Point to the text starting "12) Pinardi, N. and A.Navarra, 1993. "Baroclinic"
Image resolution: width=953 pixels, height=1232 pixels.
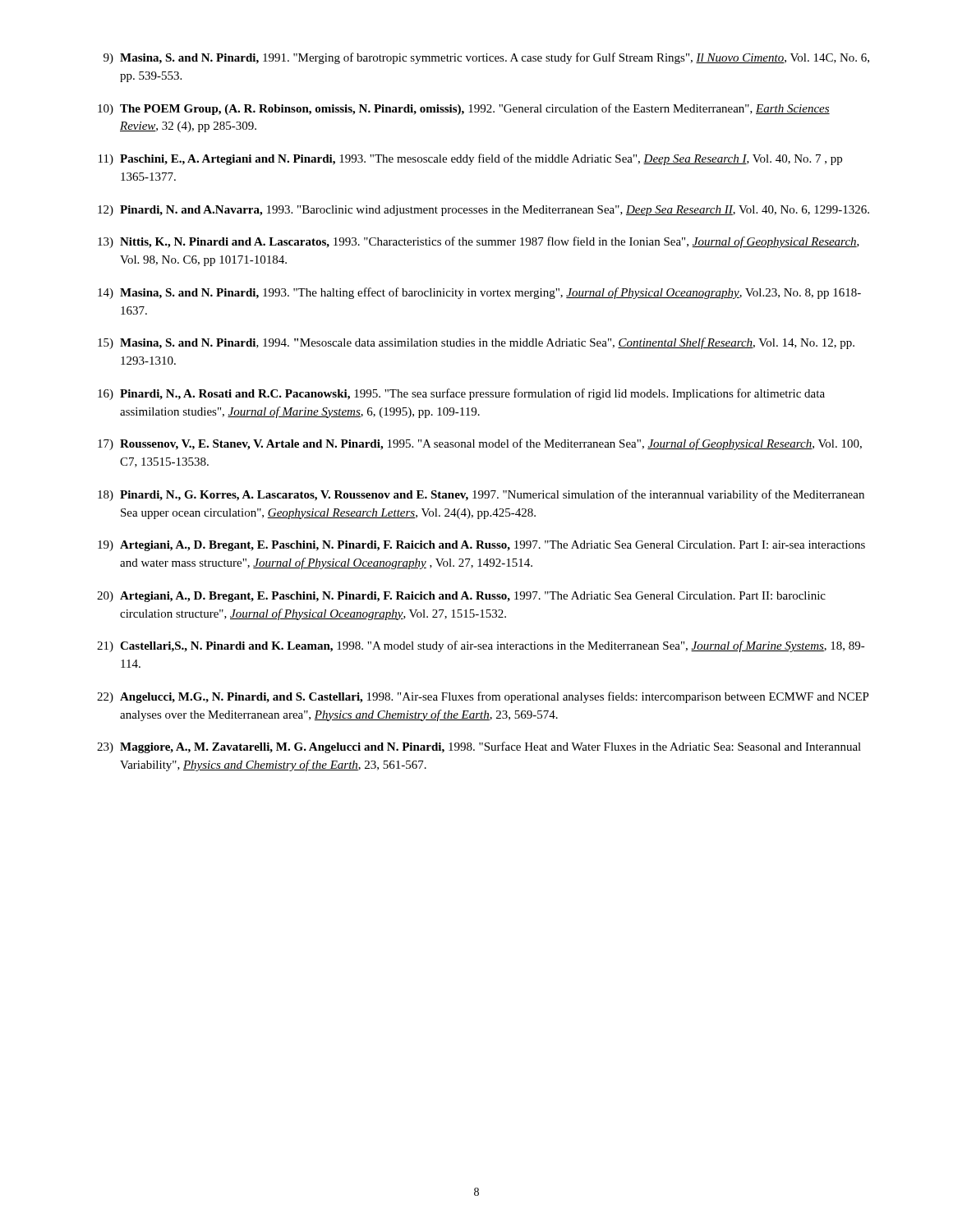pyautogui.click(x=476, y=210)
